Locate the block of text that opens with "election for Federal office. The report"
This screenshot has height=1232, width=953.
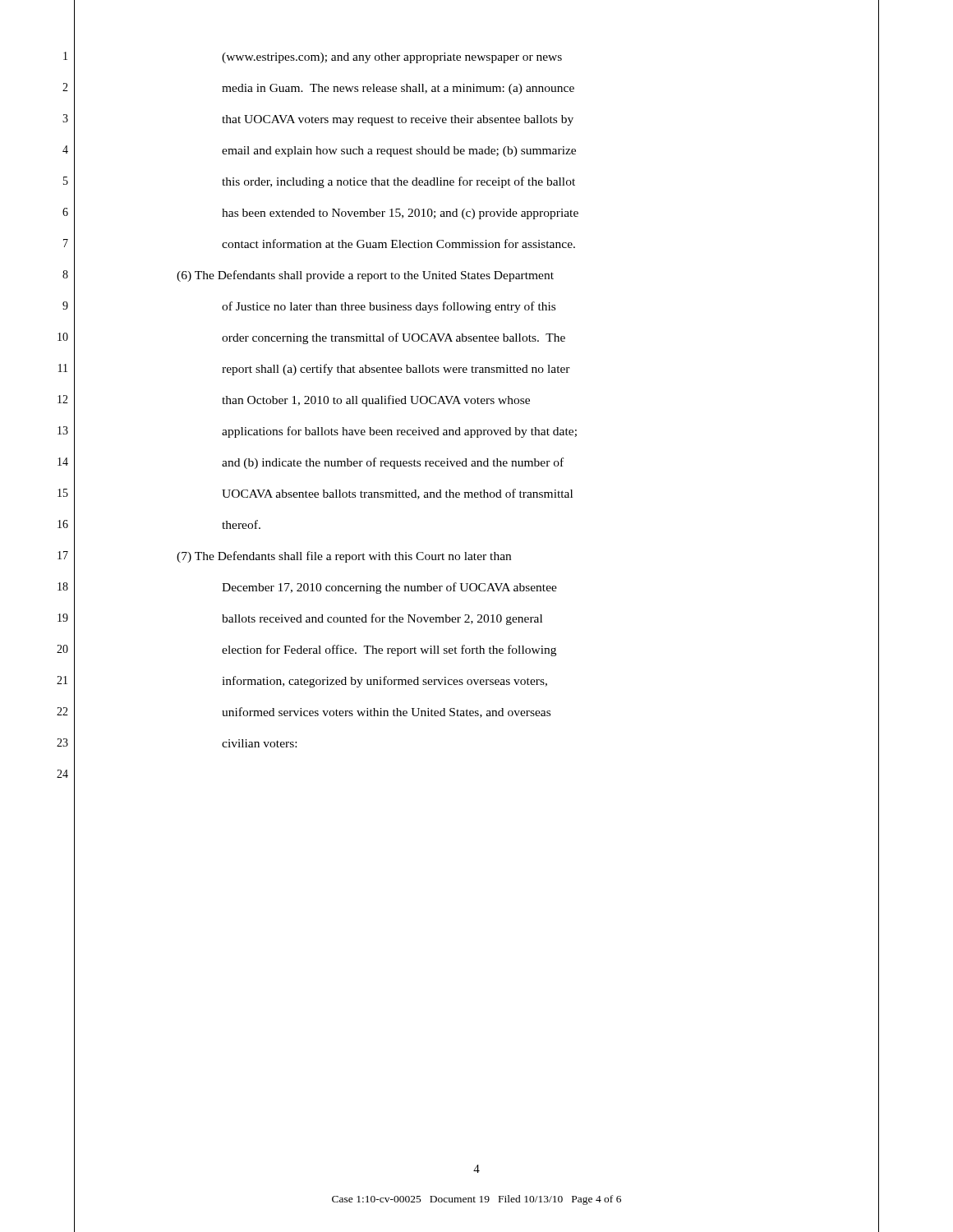point(389,649)
